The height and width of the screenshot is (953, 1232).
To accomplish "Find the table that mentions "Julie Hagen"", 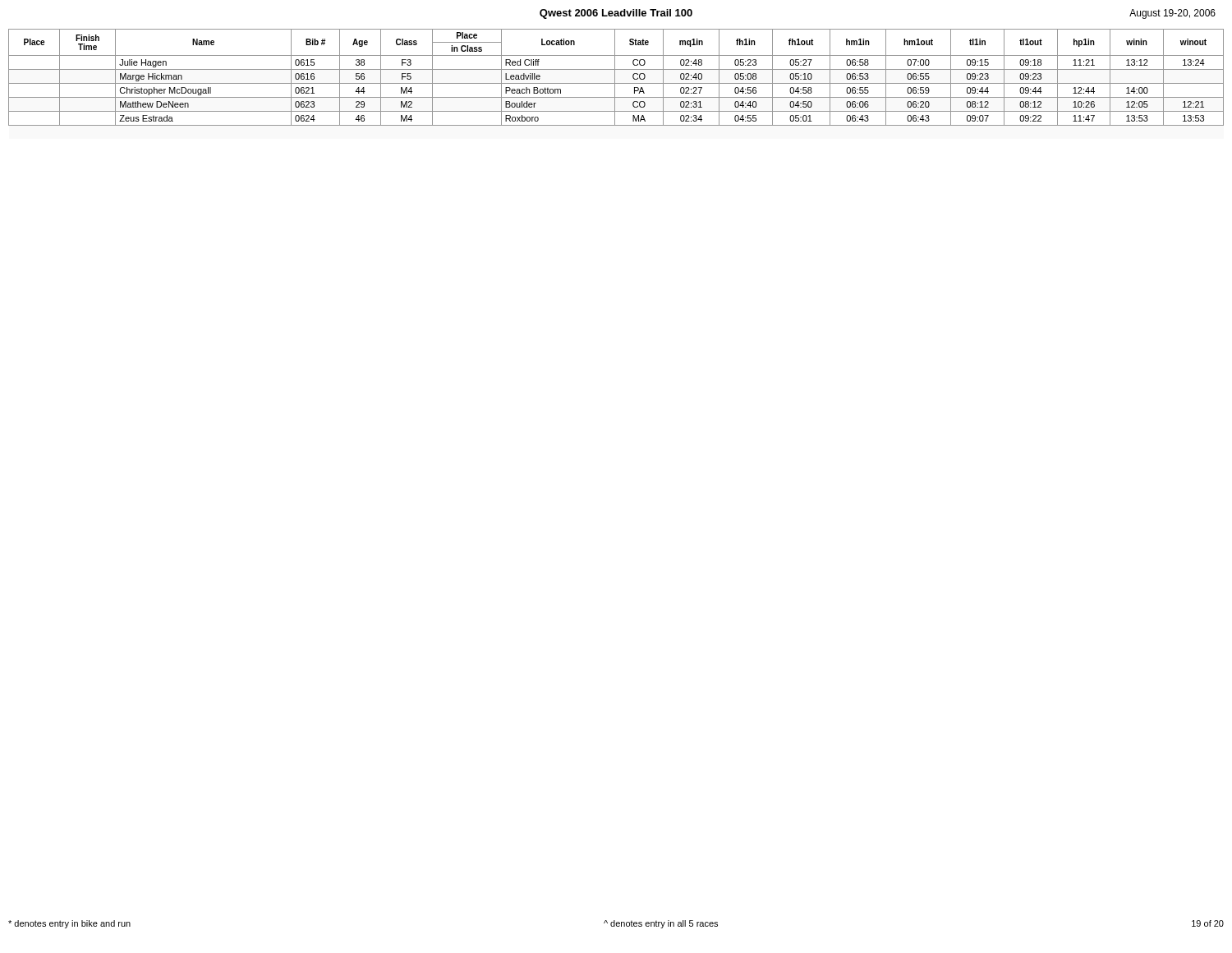I will (x=616, y=84).
